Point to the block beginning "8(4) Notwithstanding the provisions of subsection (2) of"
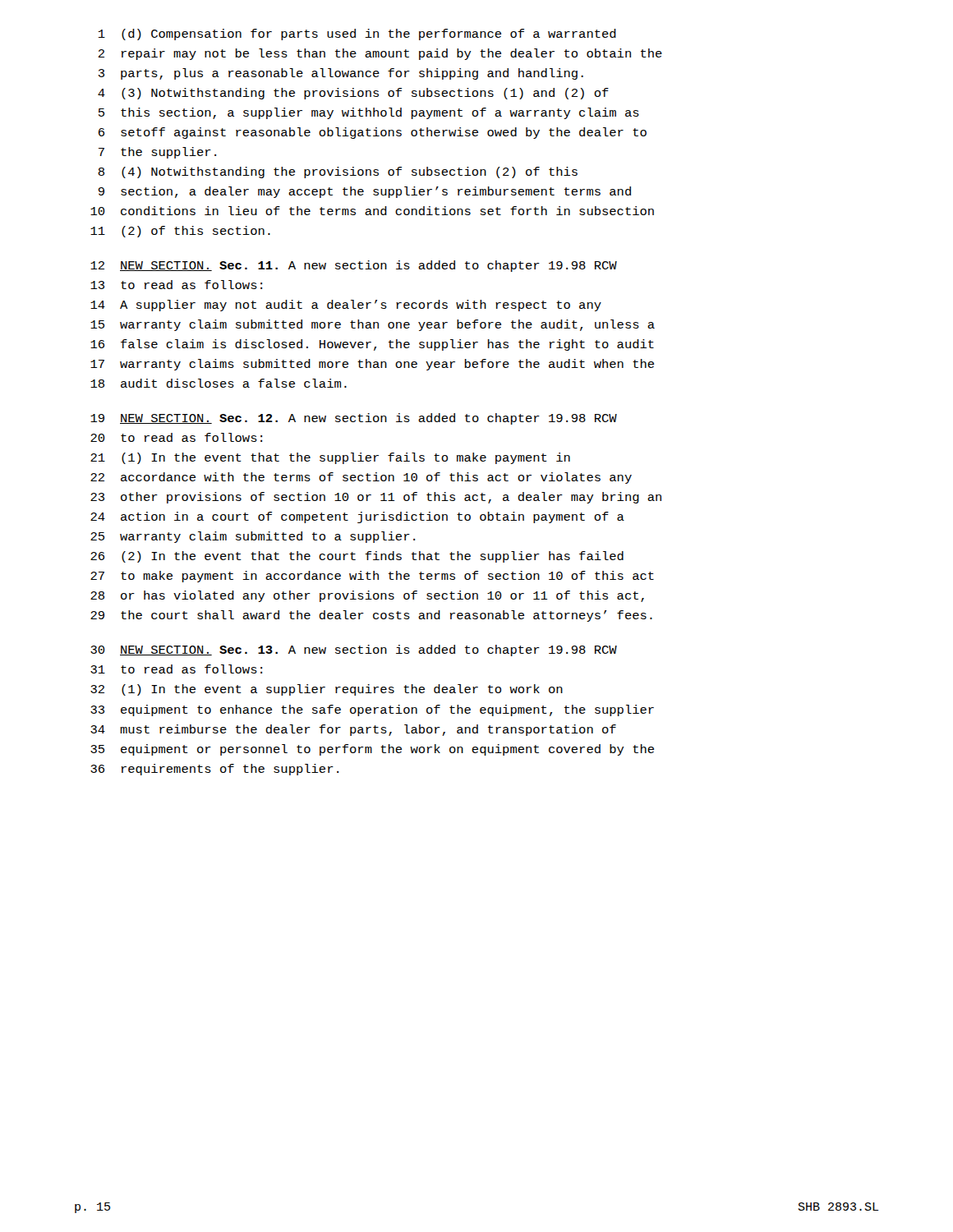Image resolution: width=953 pixels, height=1232 pixels. 476,173
